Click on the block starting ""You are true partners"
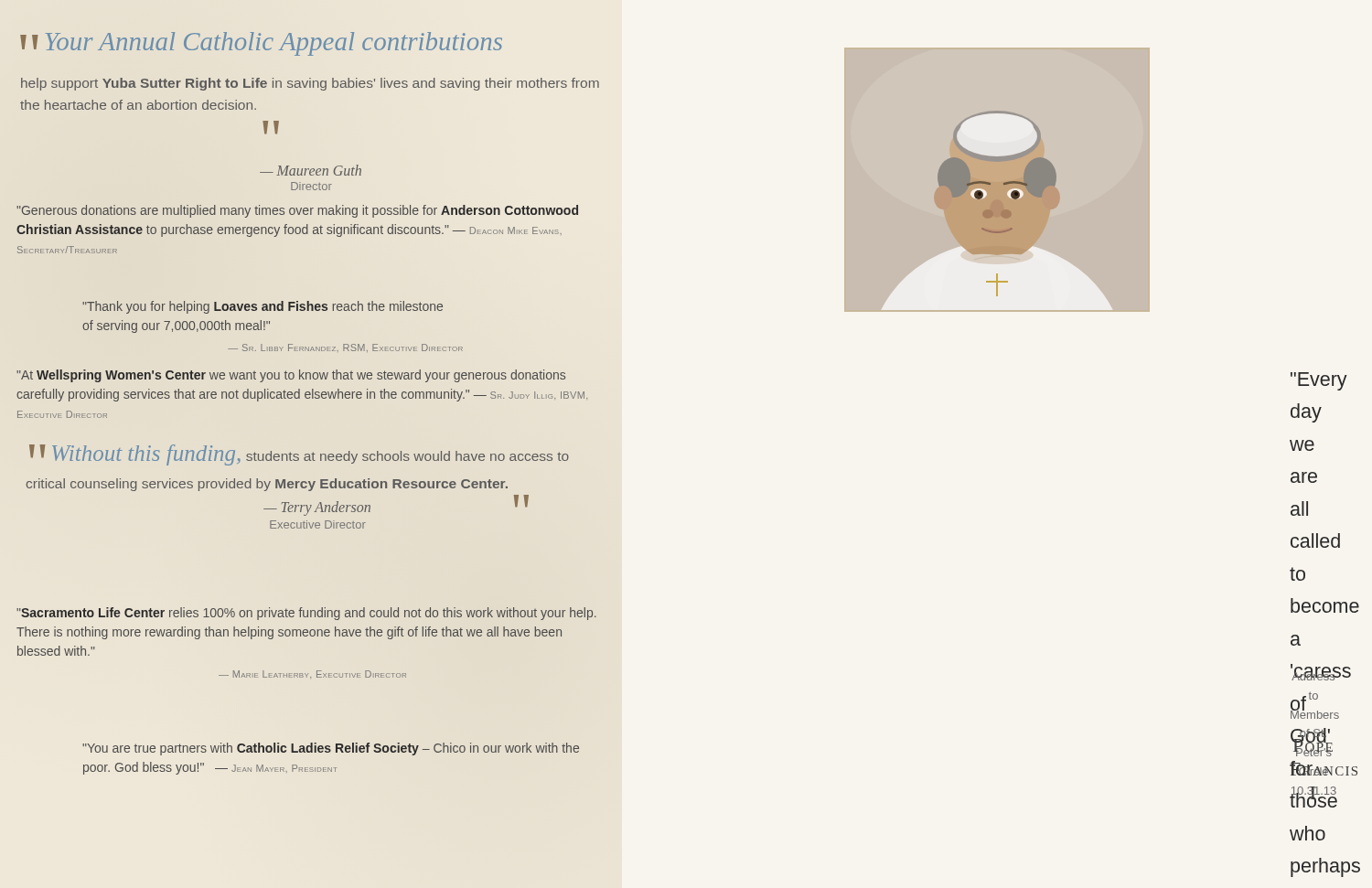Viewport: 1372px width, 888px height. pyautogui.click(x=331, y=758)
